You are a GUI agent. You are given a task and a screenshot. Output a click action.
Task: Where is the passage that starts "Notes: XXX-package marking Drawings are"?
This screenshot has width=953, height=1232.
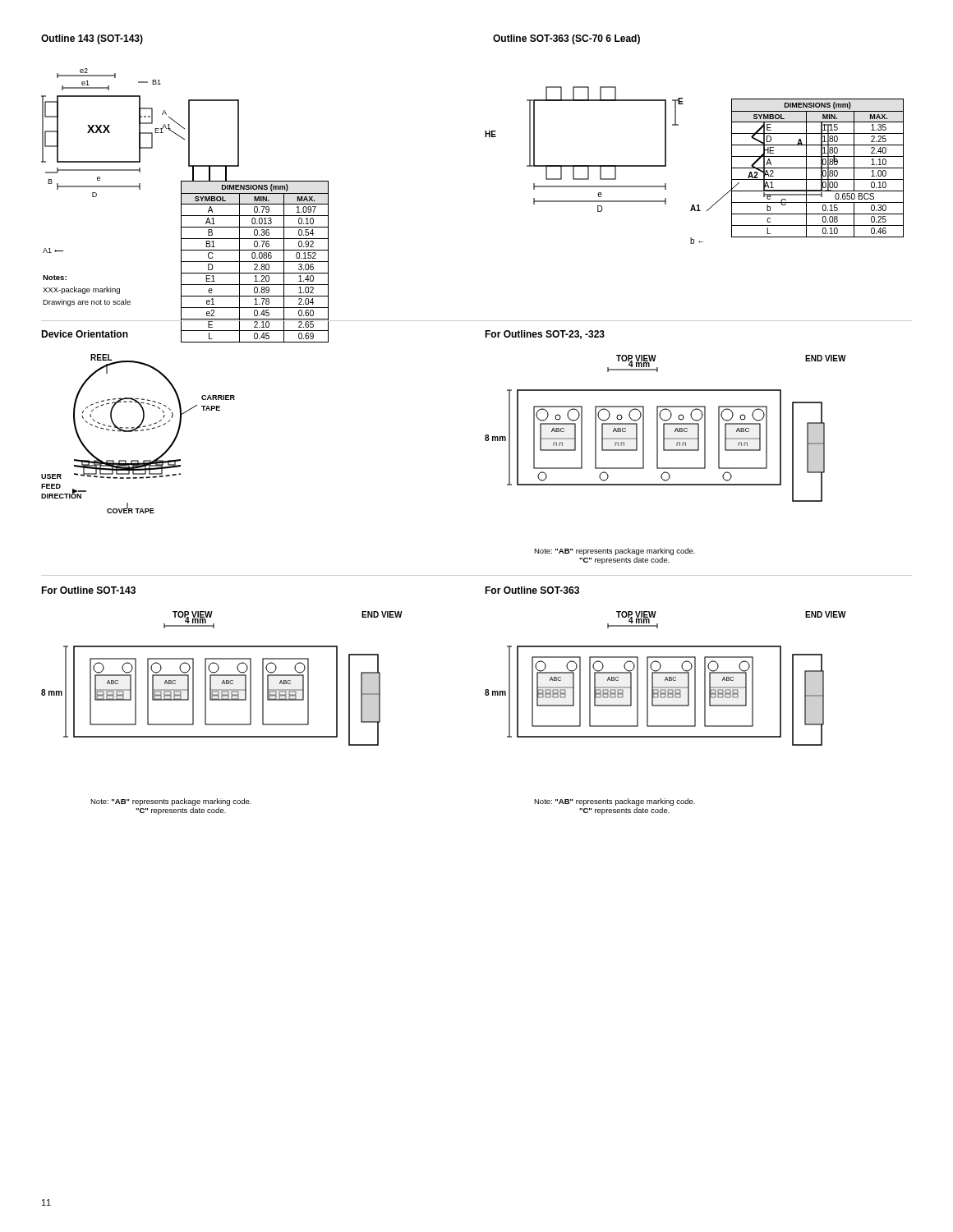pos(87,290)
